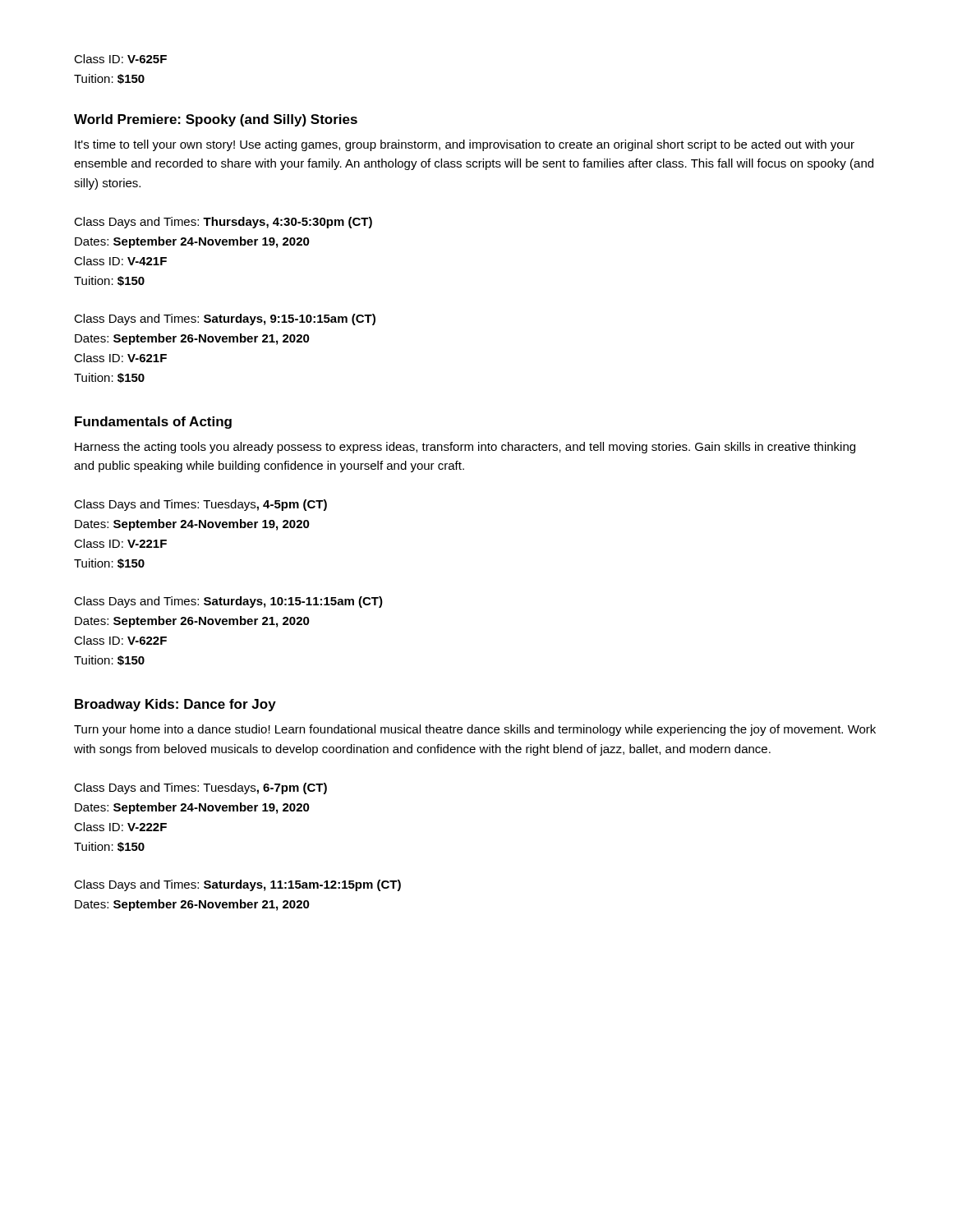Click the passage that begins "It's time to tell your own story!"
The height and width of the screenshot is (1232, 953).
click(x=474, y=163)
